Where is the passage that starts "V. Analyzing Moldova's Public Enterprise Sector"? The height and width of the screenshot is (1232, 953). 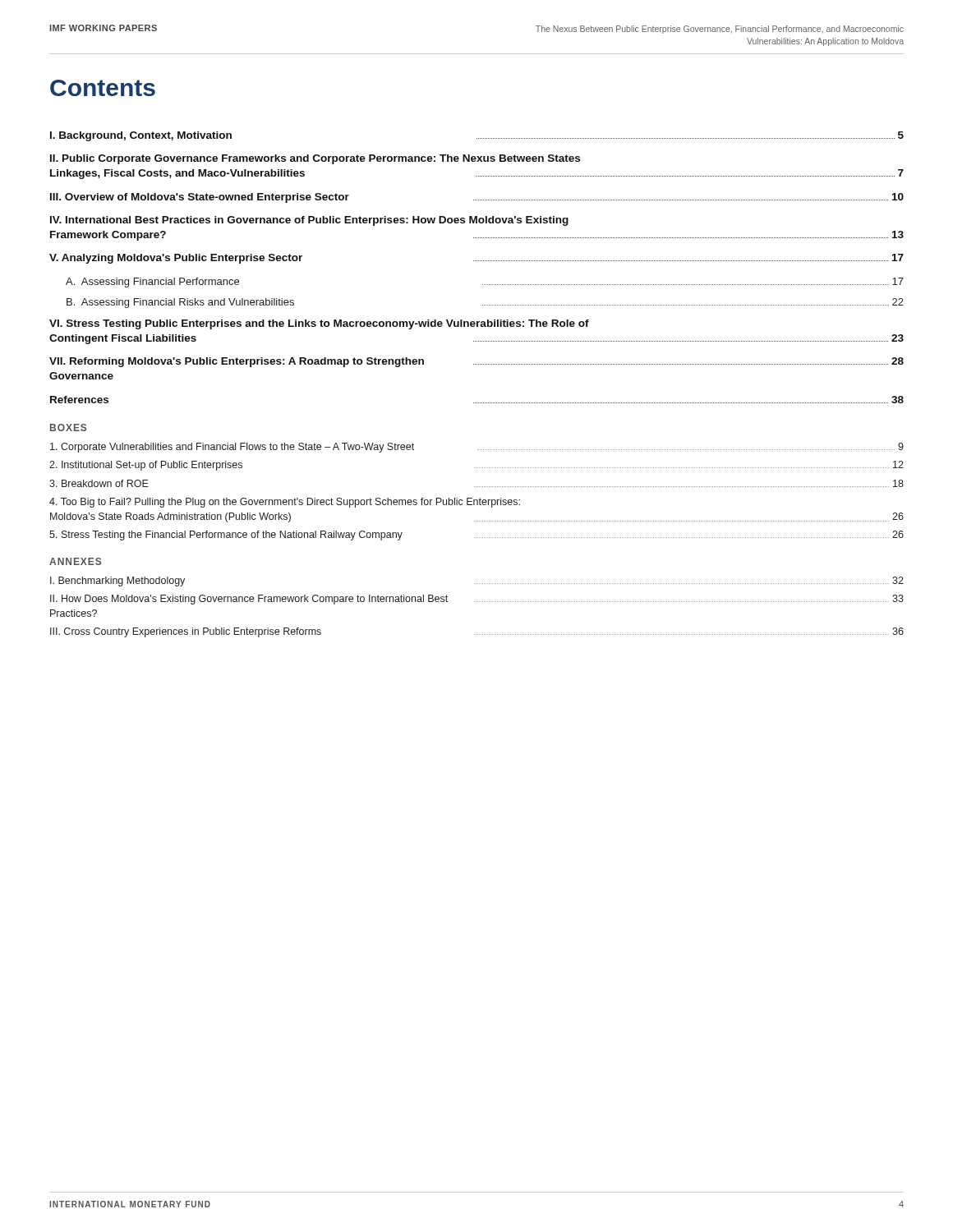coord(476,258)
